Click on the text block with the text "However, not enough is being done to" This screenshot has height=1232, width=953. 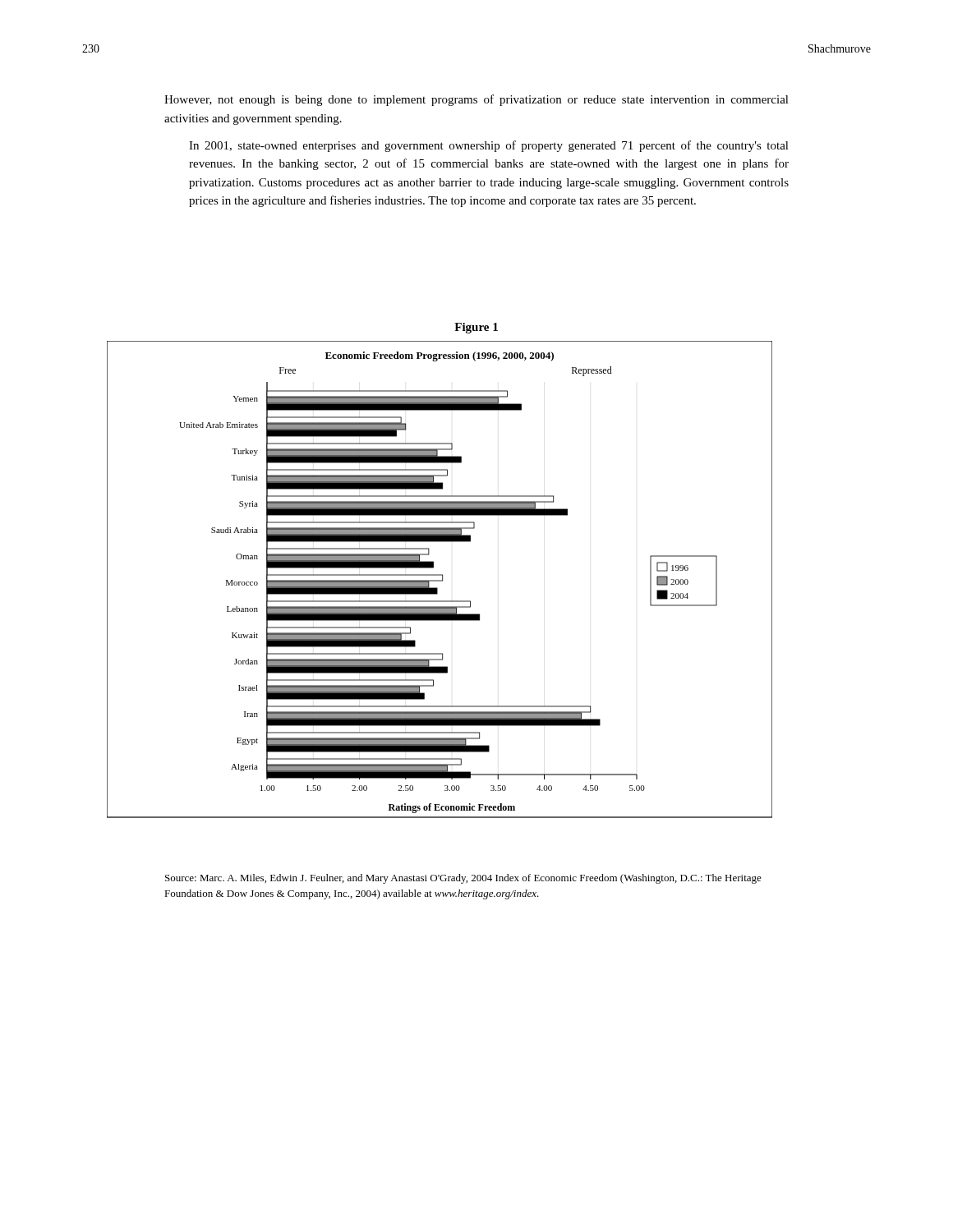[476, 150]
